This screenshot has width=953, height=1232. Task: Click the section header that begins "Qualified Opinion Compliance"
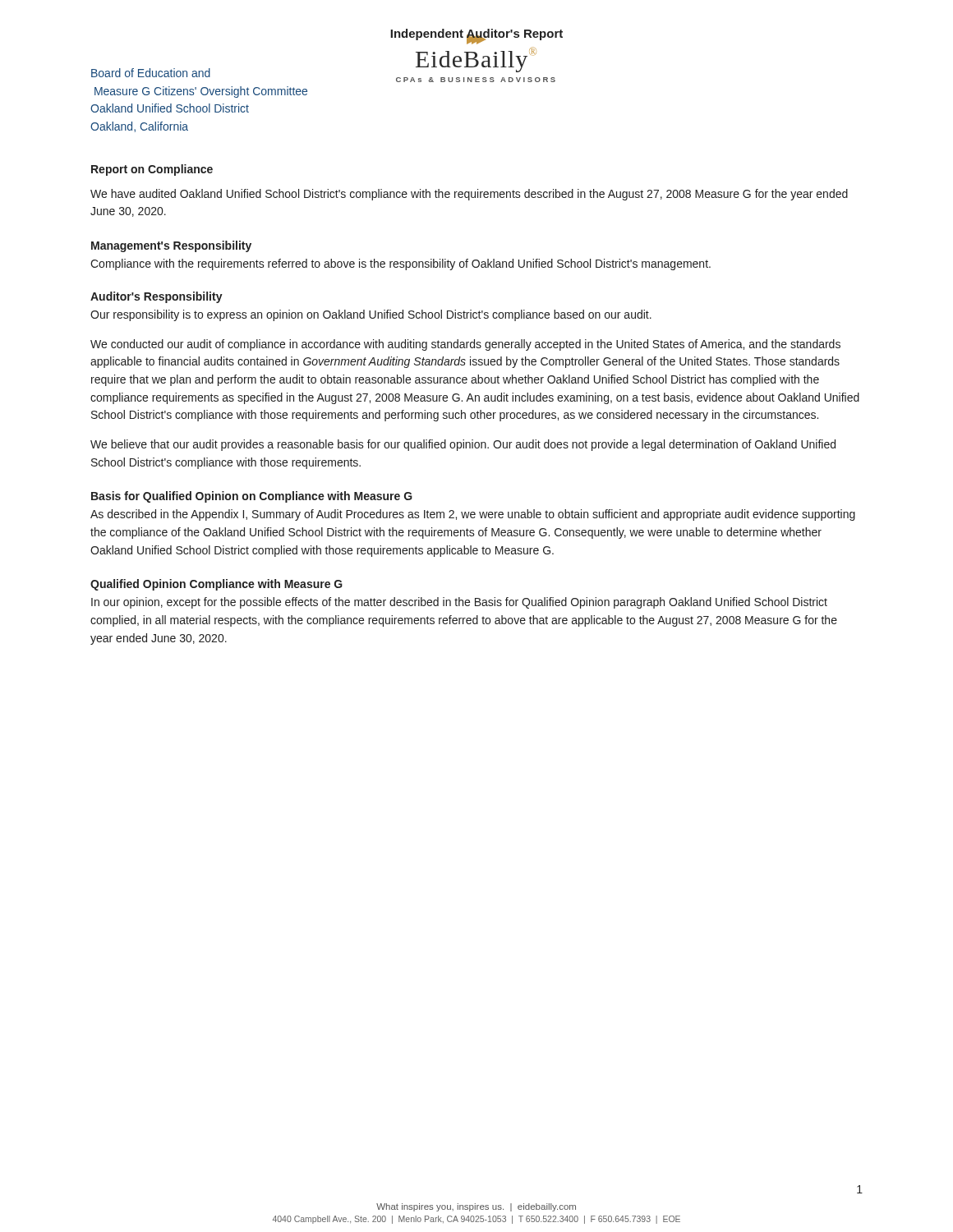pos(217,584)
